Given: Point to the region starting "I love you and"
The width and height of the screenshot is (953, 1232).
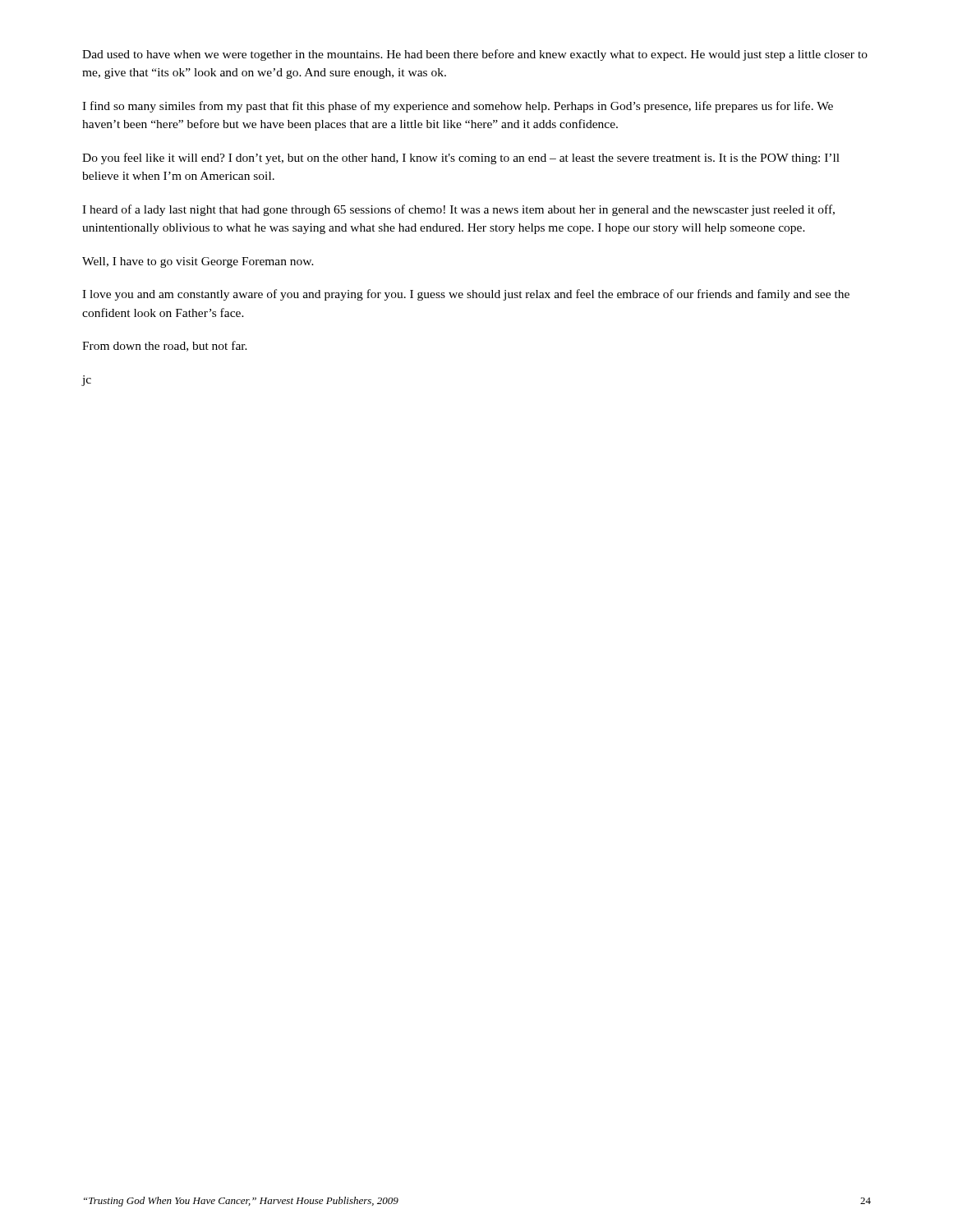Looking at the screenshot, I should point(466,303).
